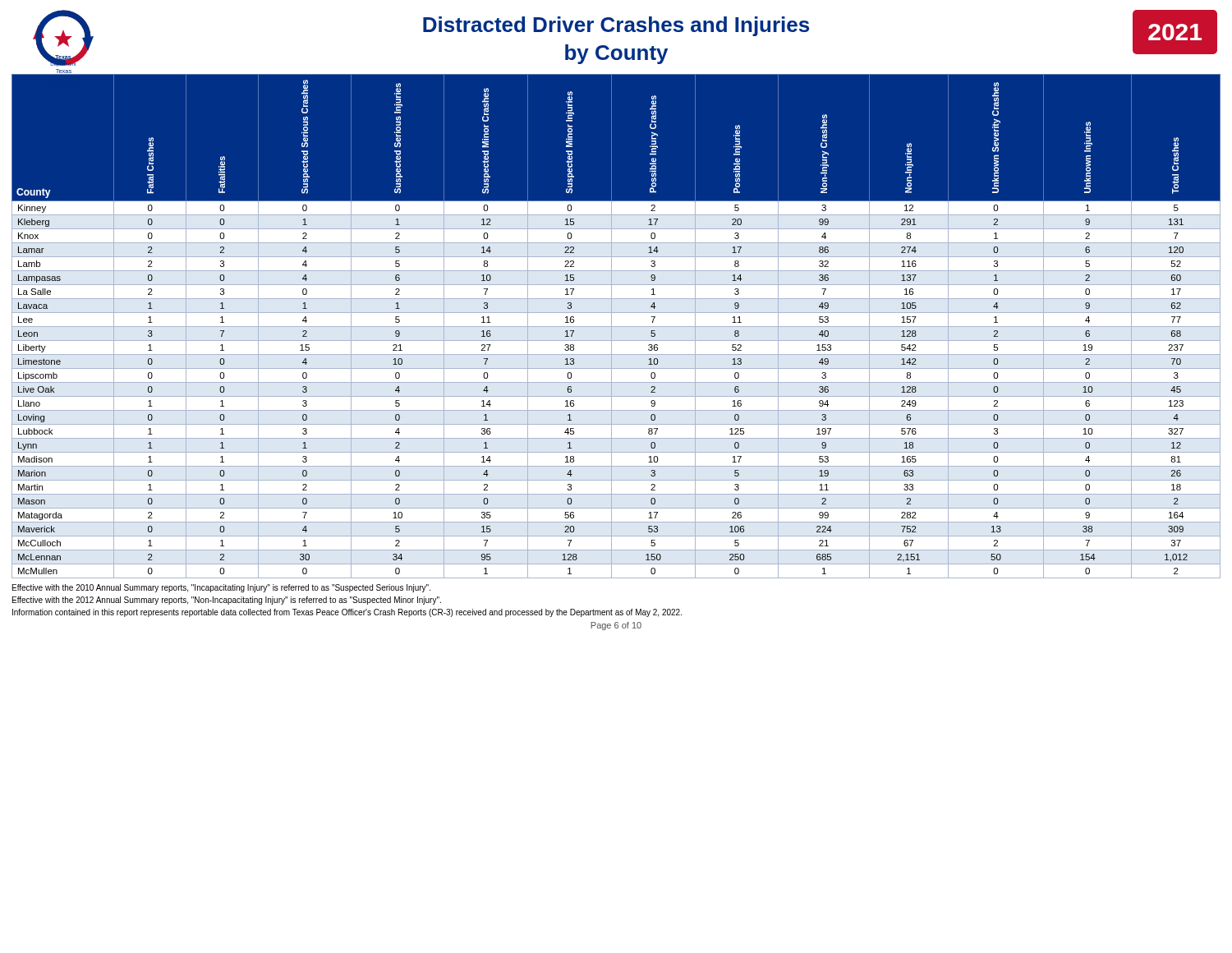Click the table

616,326
